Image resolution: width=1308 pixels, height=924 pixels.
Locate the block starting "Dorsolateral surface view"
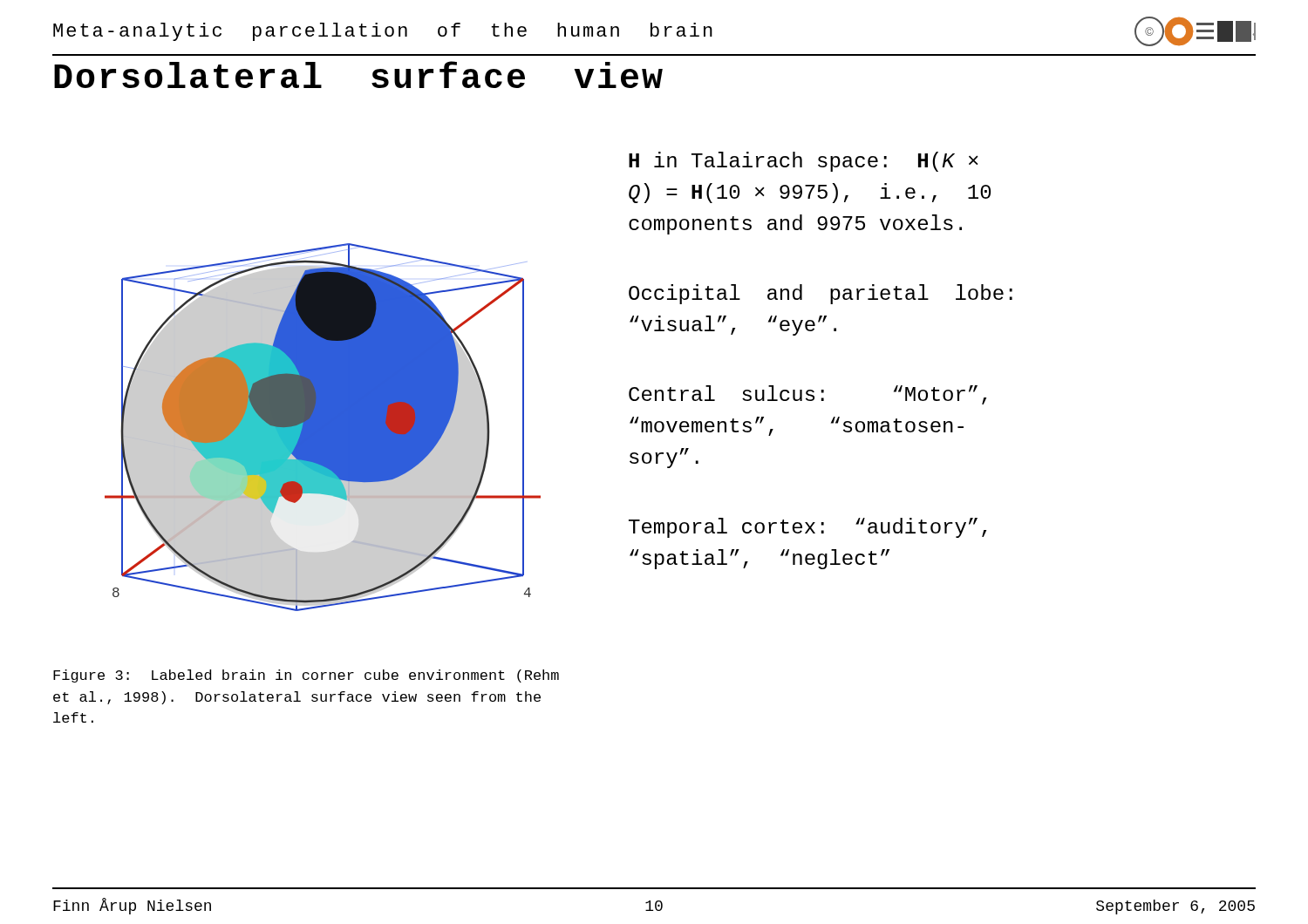click(x=358, y=79)
